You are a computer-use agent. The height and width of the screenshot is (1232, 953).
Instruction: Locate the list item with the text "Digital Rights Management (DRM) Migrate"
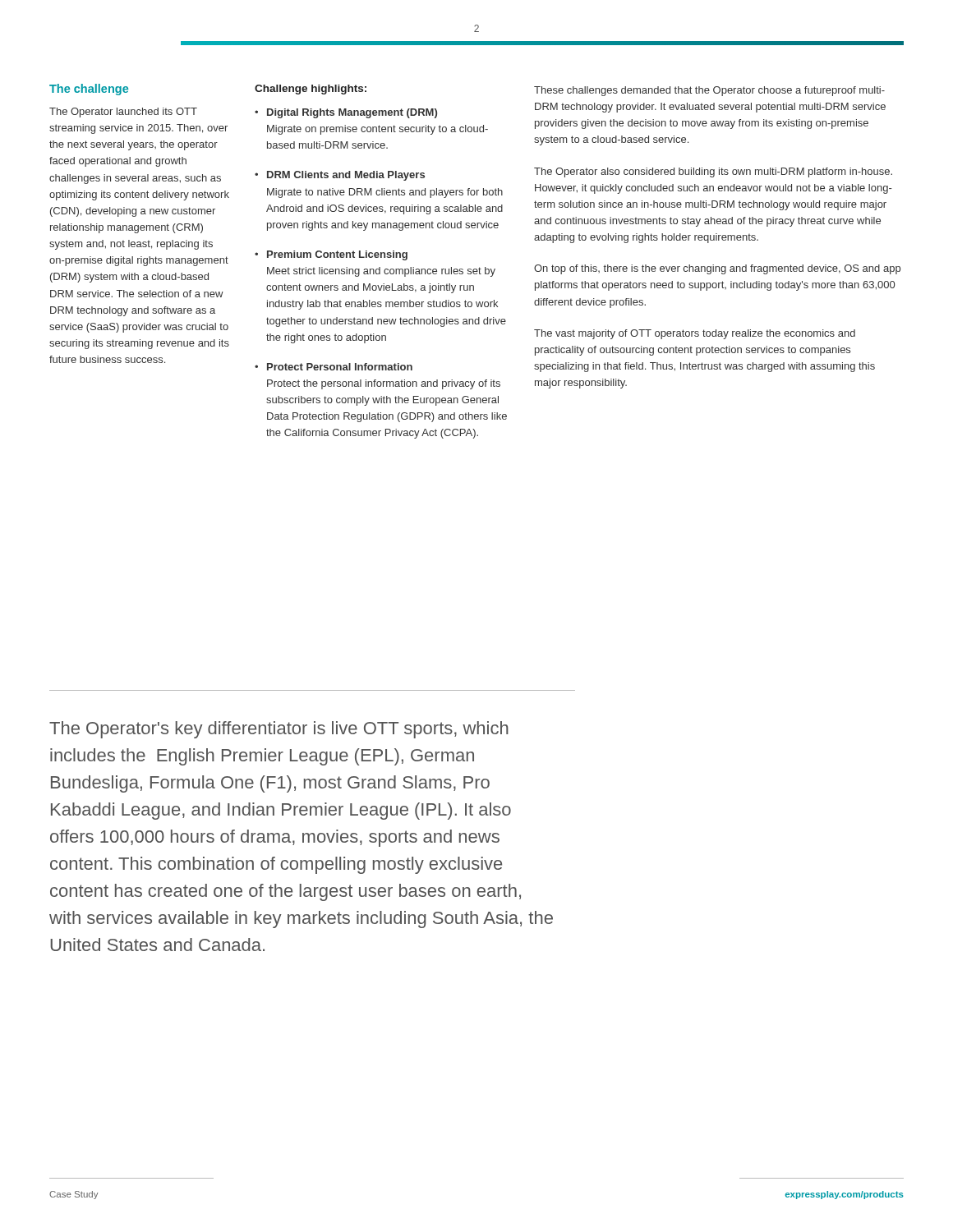(x=377, y=129)
